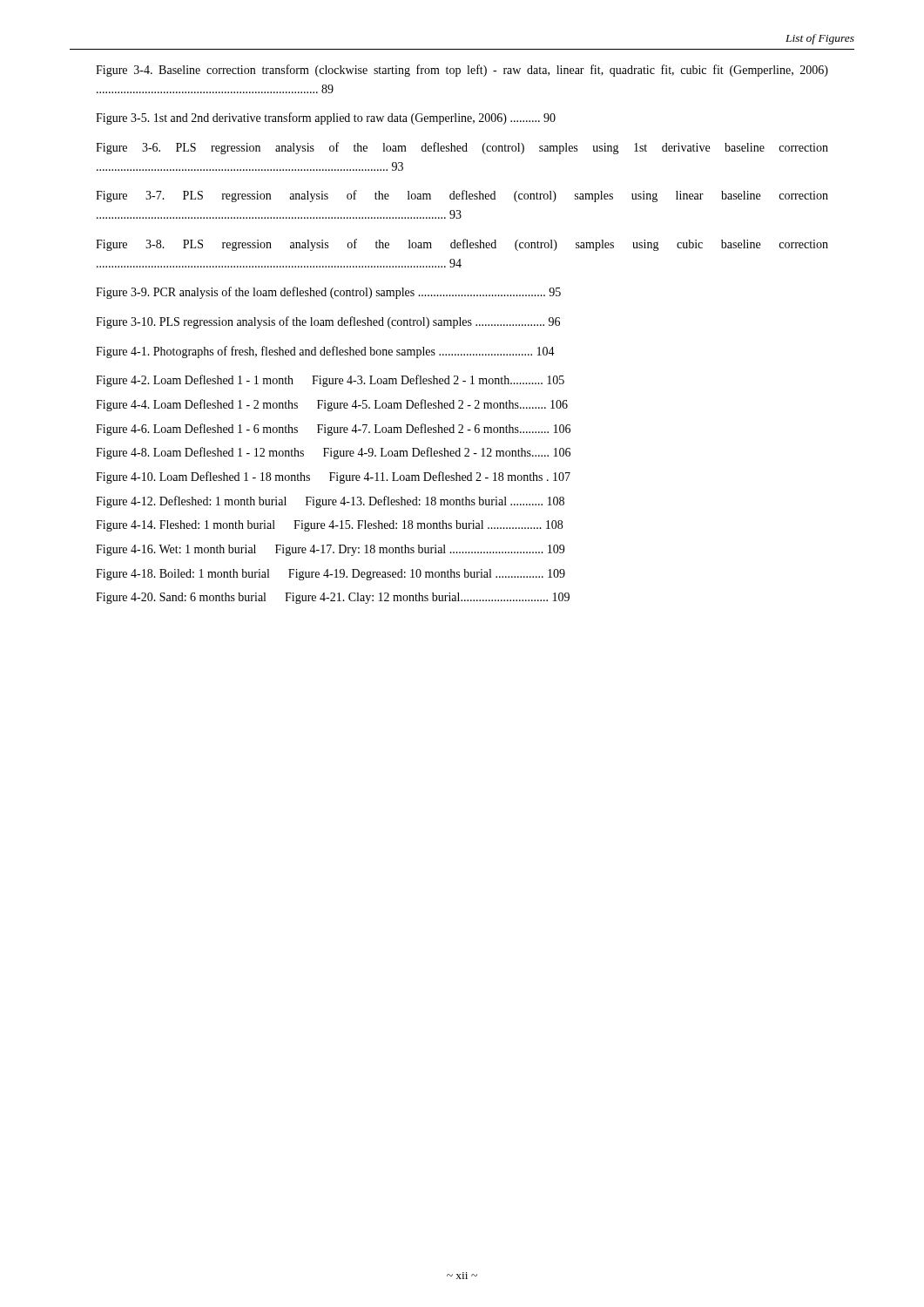
Task: Locate the block starting "Figure 4-12. Defleshed: 1 month burial Figure"
Action: 330,501
